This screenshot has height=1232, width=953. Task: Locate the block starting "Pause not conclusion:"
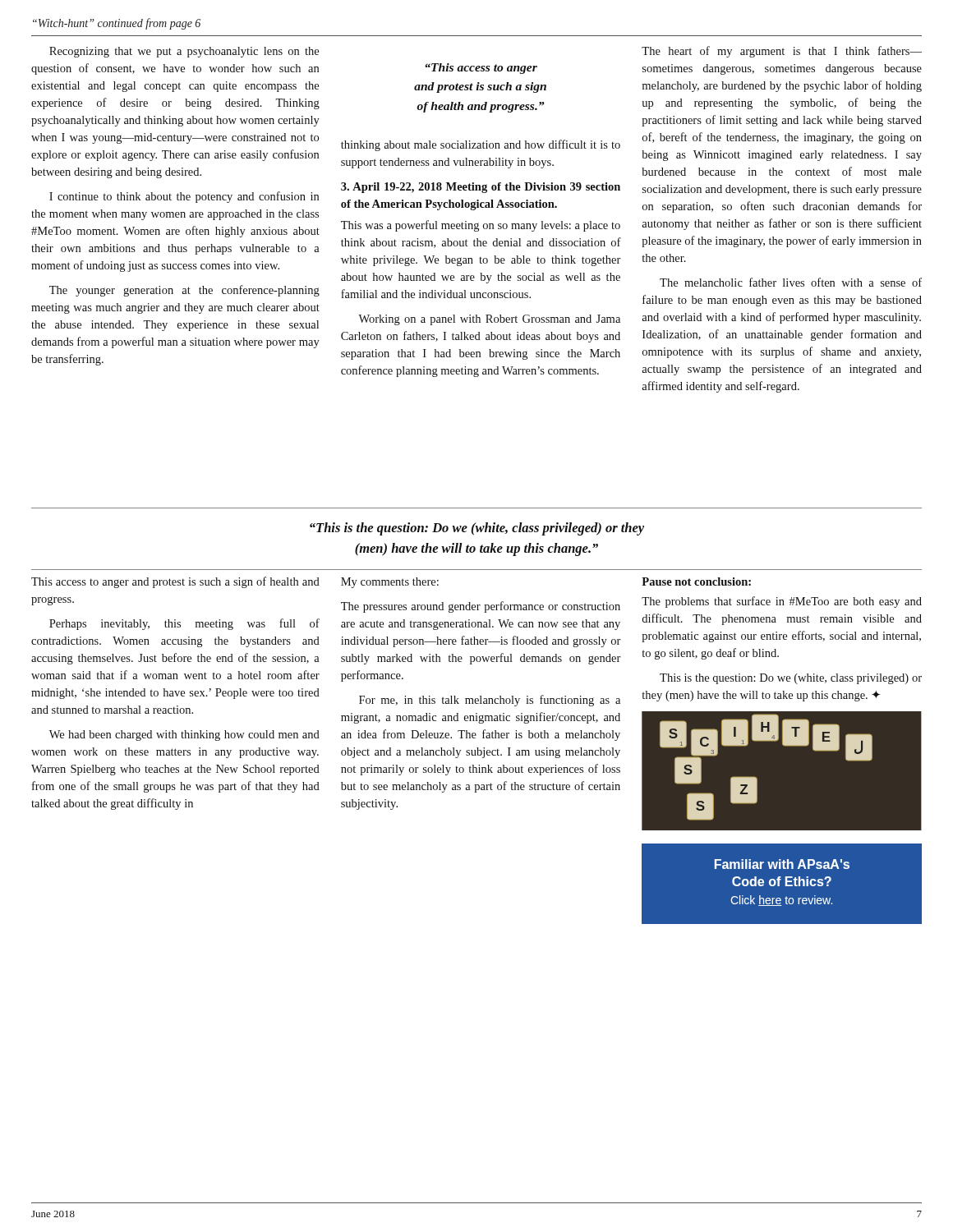[x=696, y=582]
